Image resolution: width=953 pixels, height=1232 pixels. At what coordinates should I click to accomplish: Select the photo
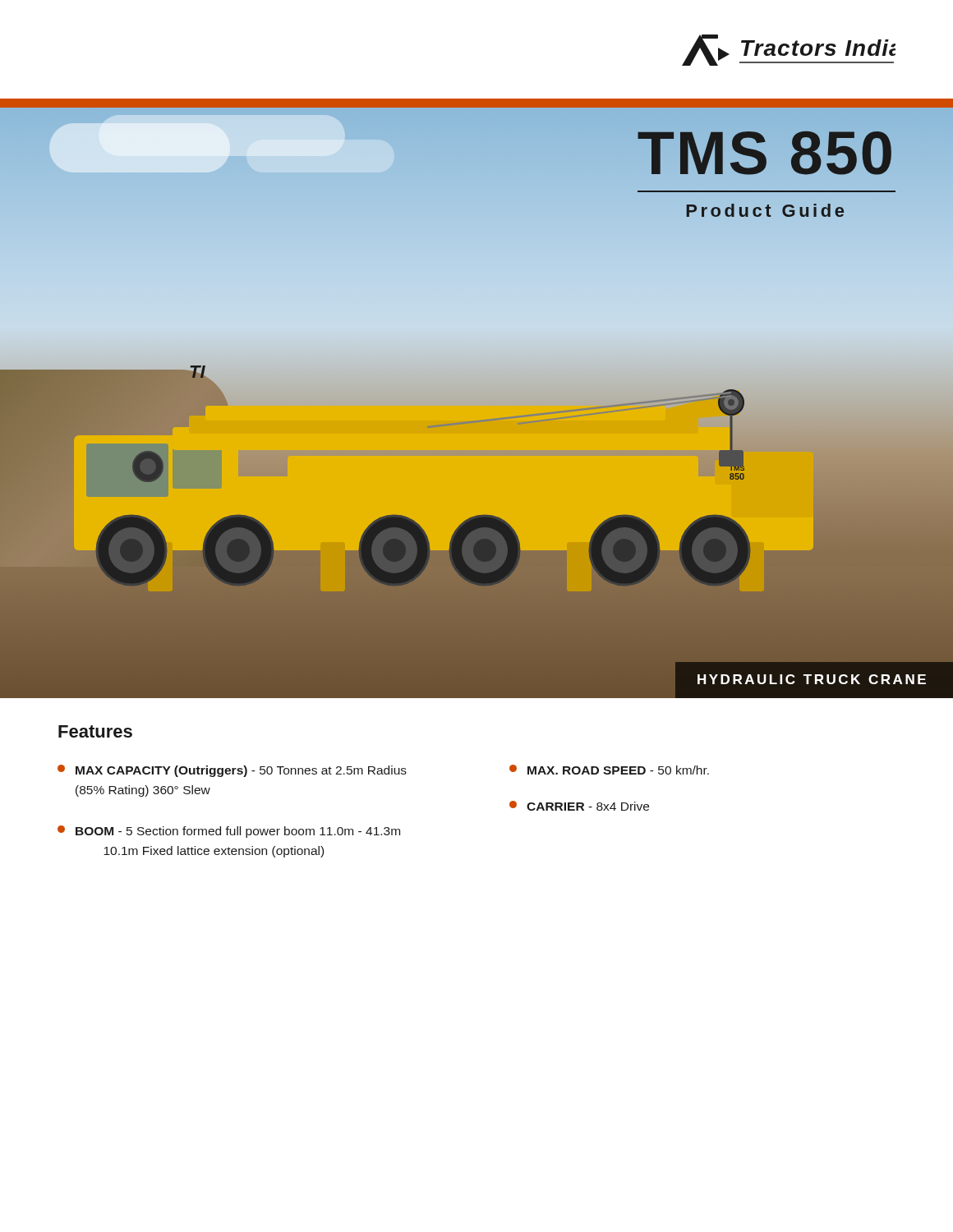point(476,398)
